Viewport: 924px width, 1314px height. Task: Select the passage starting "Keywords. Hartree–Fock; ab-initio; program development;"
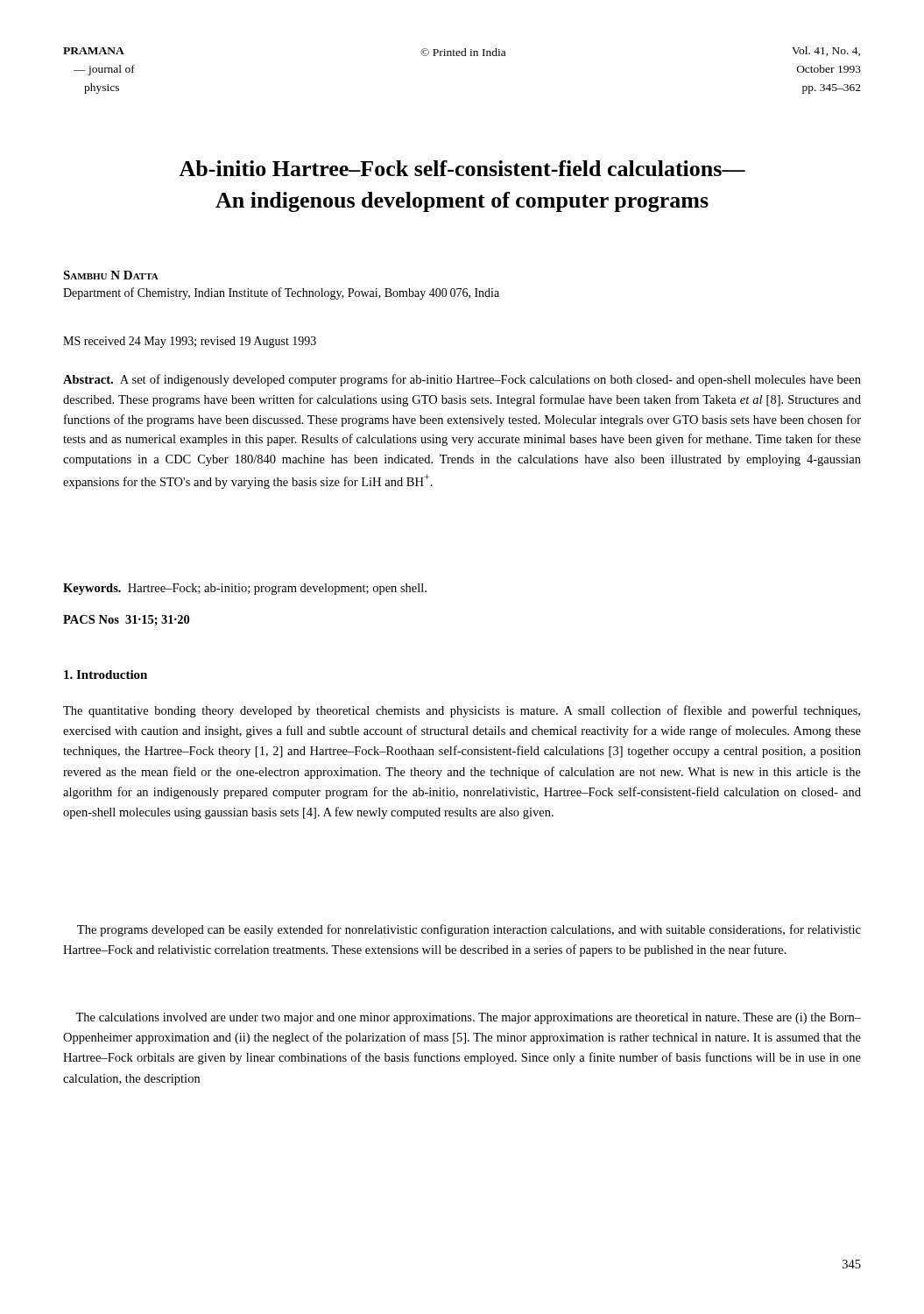tap(245, 588)
